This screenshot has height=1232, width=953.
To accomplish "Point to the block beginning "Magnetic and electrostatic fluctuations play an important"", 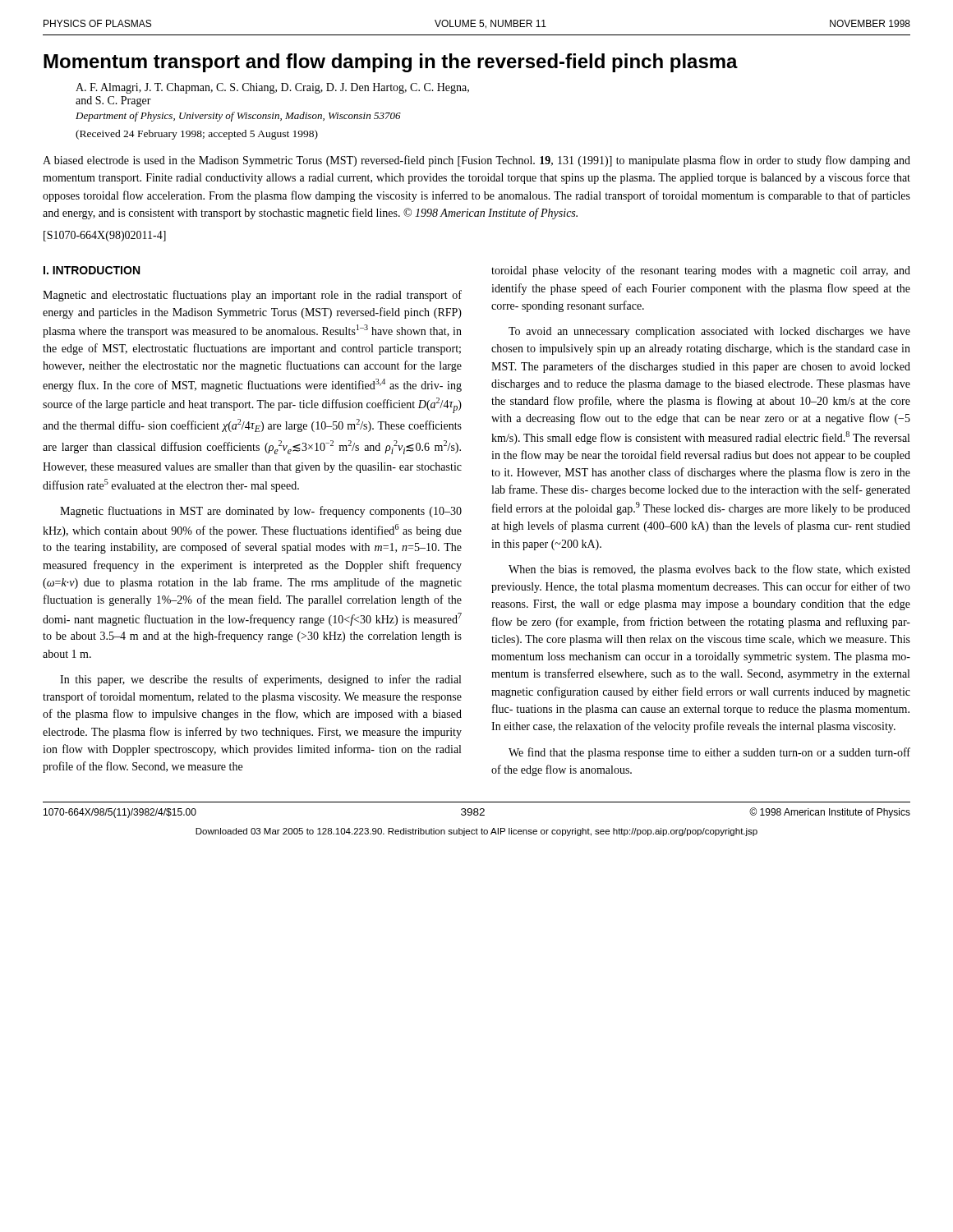I will 252,531.
